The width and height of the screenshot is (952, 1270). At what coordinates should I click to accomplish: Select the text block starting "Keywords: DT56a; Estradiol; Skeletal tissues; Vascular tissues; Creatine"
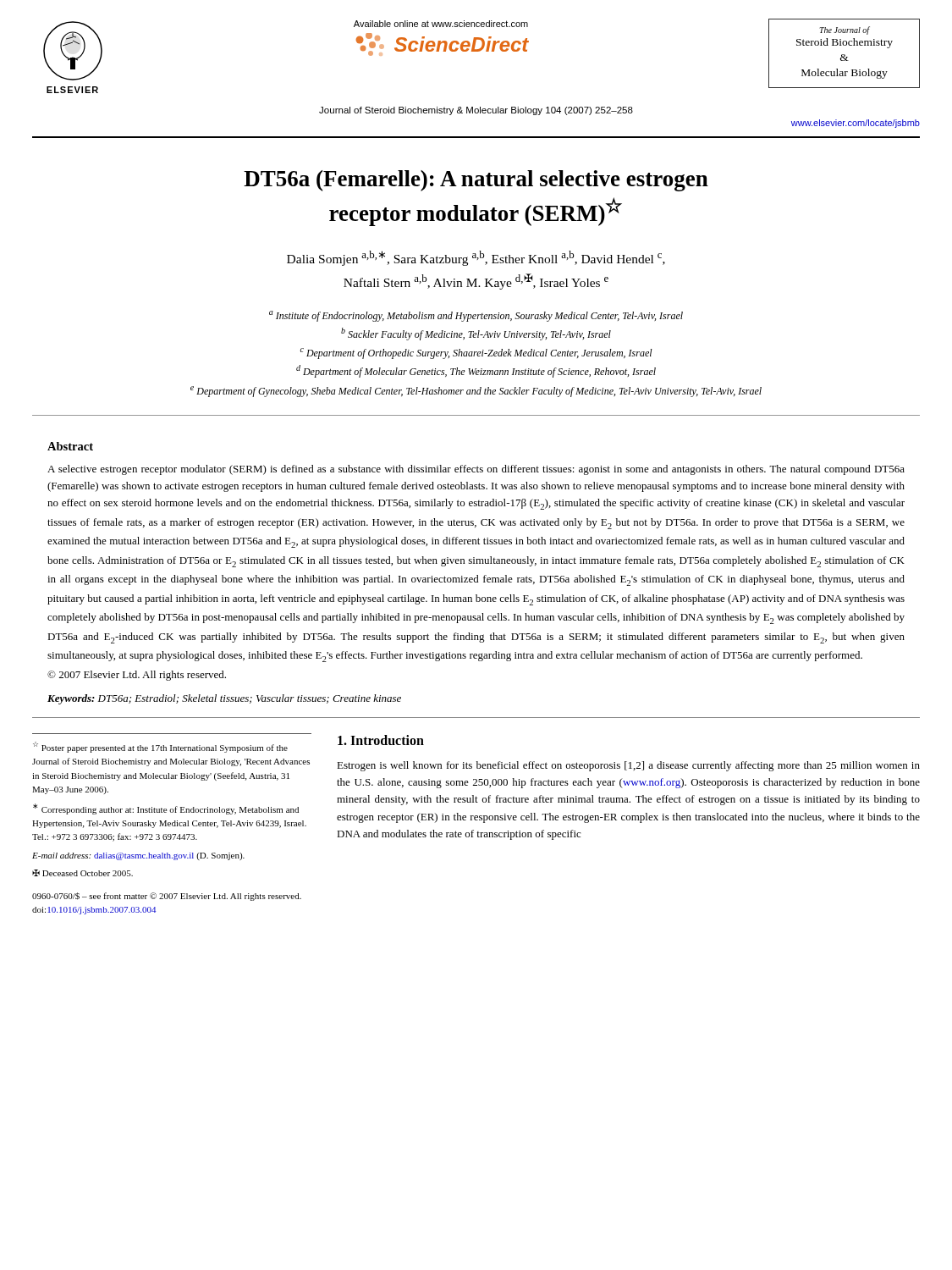(x=224, y=698)
